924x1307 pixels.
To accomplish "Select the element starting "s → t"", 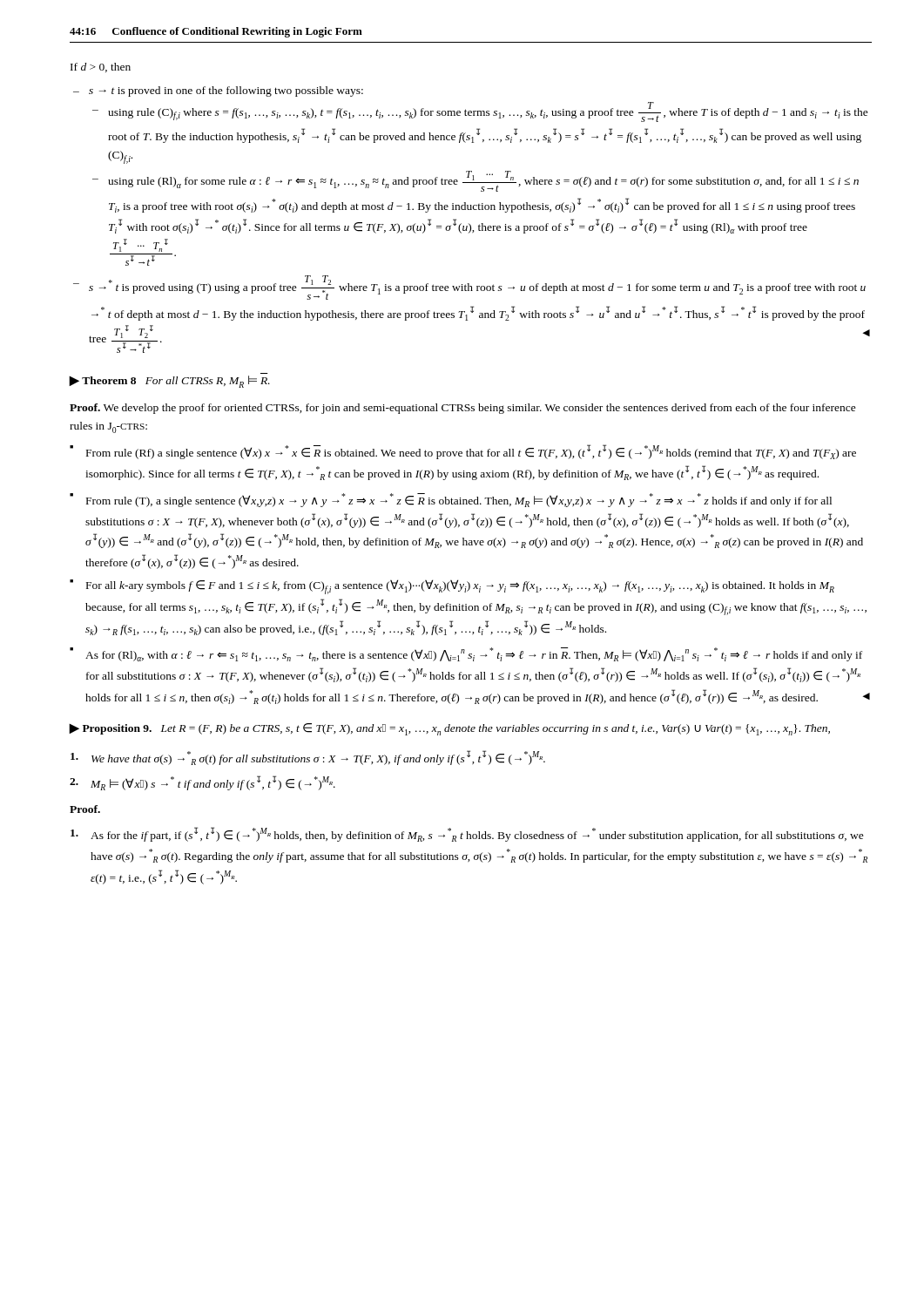I will [480, 177].
